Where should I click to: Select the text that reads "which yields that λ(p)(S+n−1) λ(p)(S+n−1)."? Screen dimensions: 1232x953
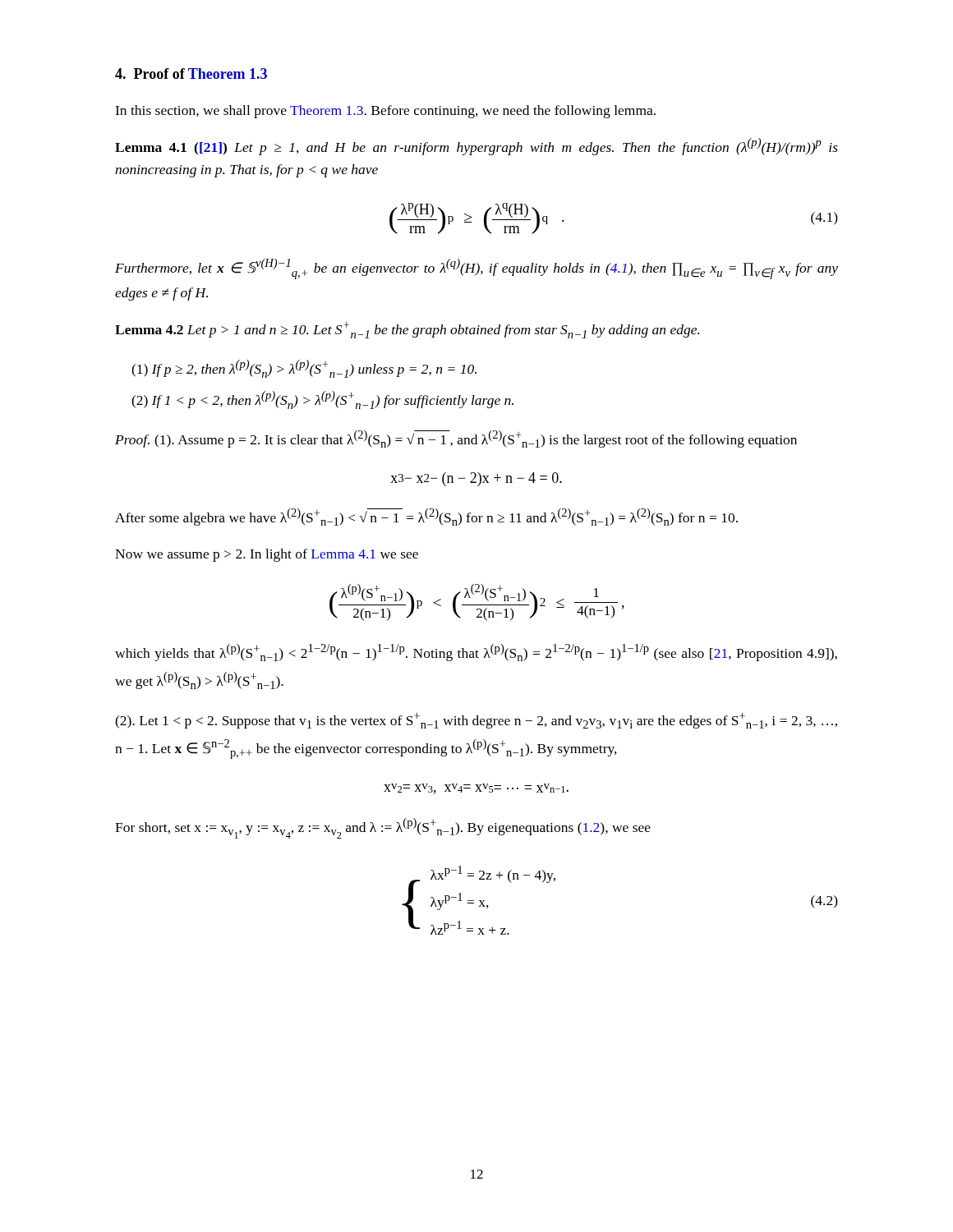coord(476,667)
